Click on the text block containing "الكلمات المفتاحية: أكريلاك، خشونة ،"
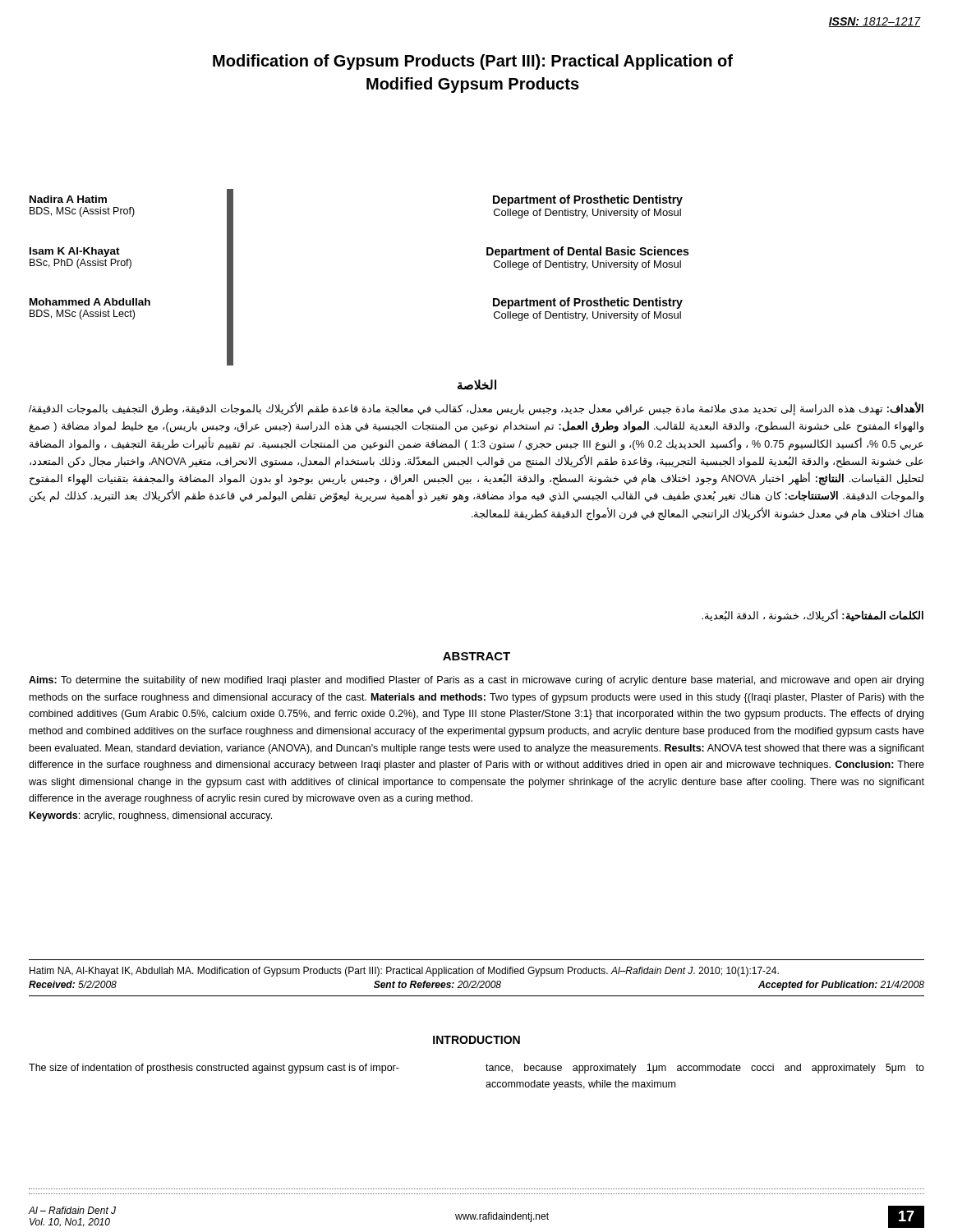953x1232 pixels. (x=813, y=616)
